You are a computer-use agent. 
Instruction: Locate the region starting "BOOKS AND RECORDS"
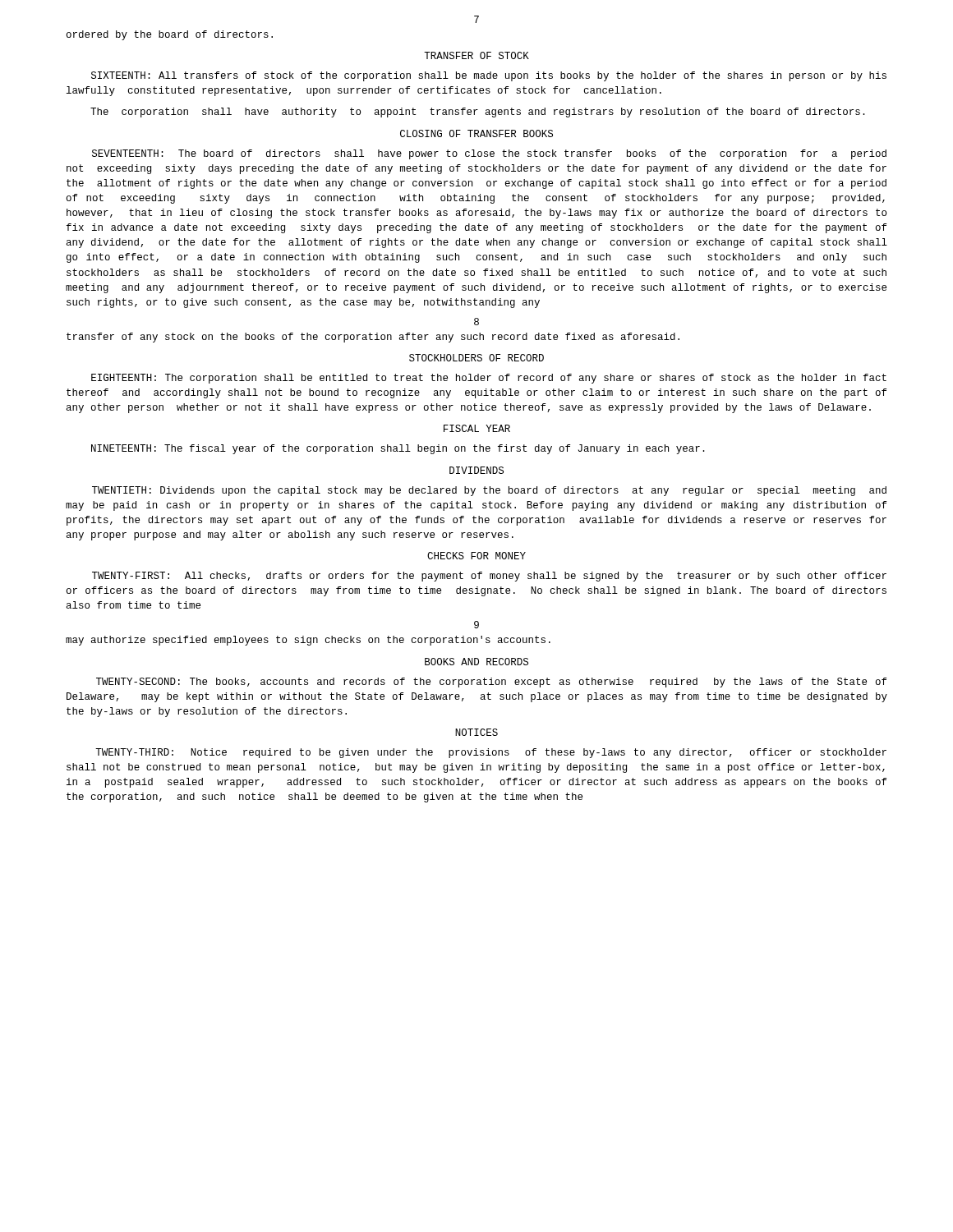[476, 662]
